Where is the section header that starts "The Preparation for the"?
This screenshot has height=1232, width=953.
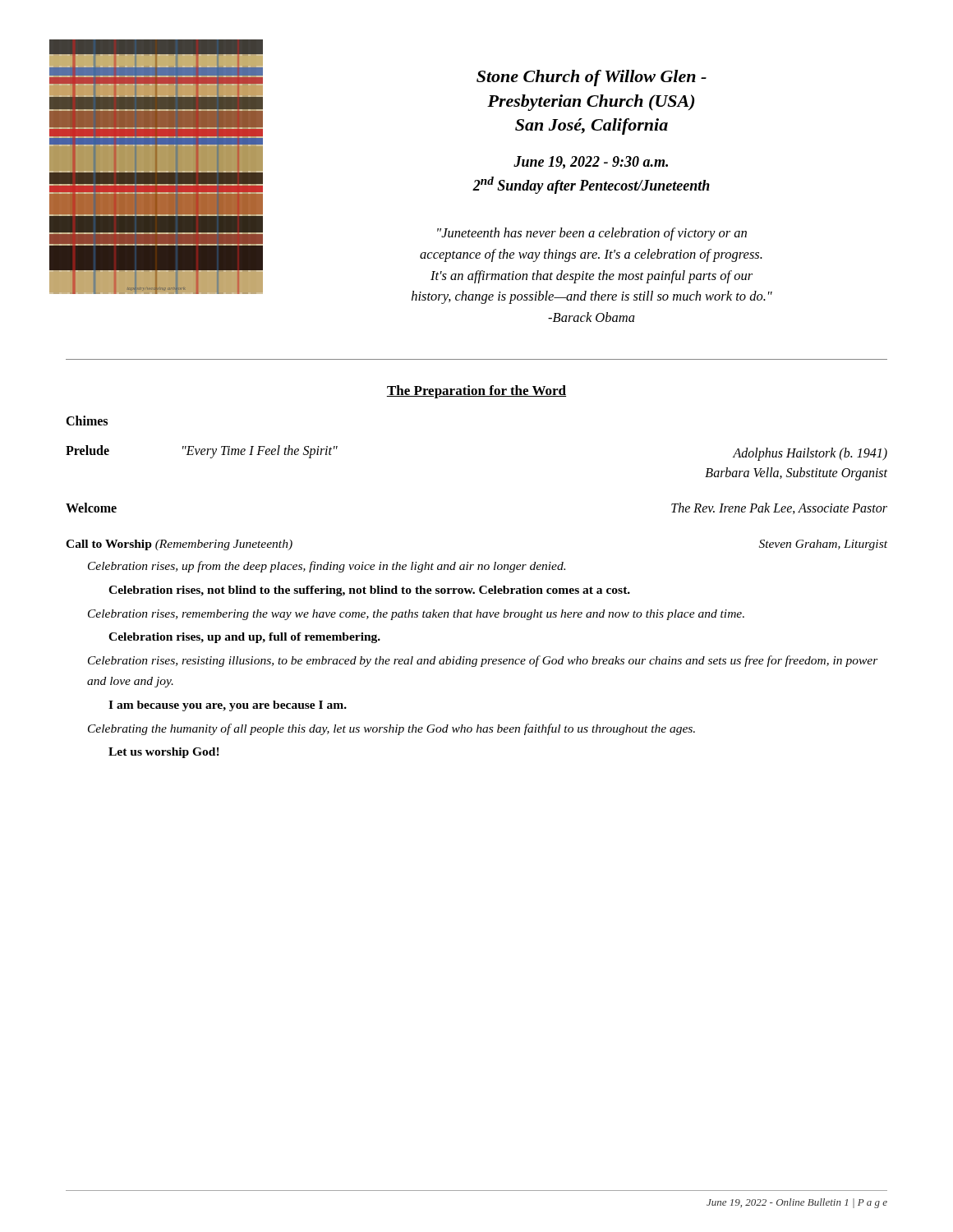[x=476, y=391]
